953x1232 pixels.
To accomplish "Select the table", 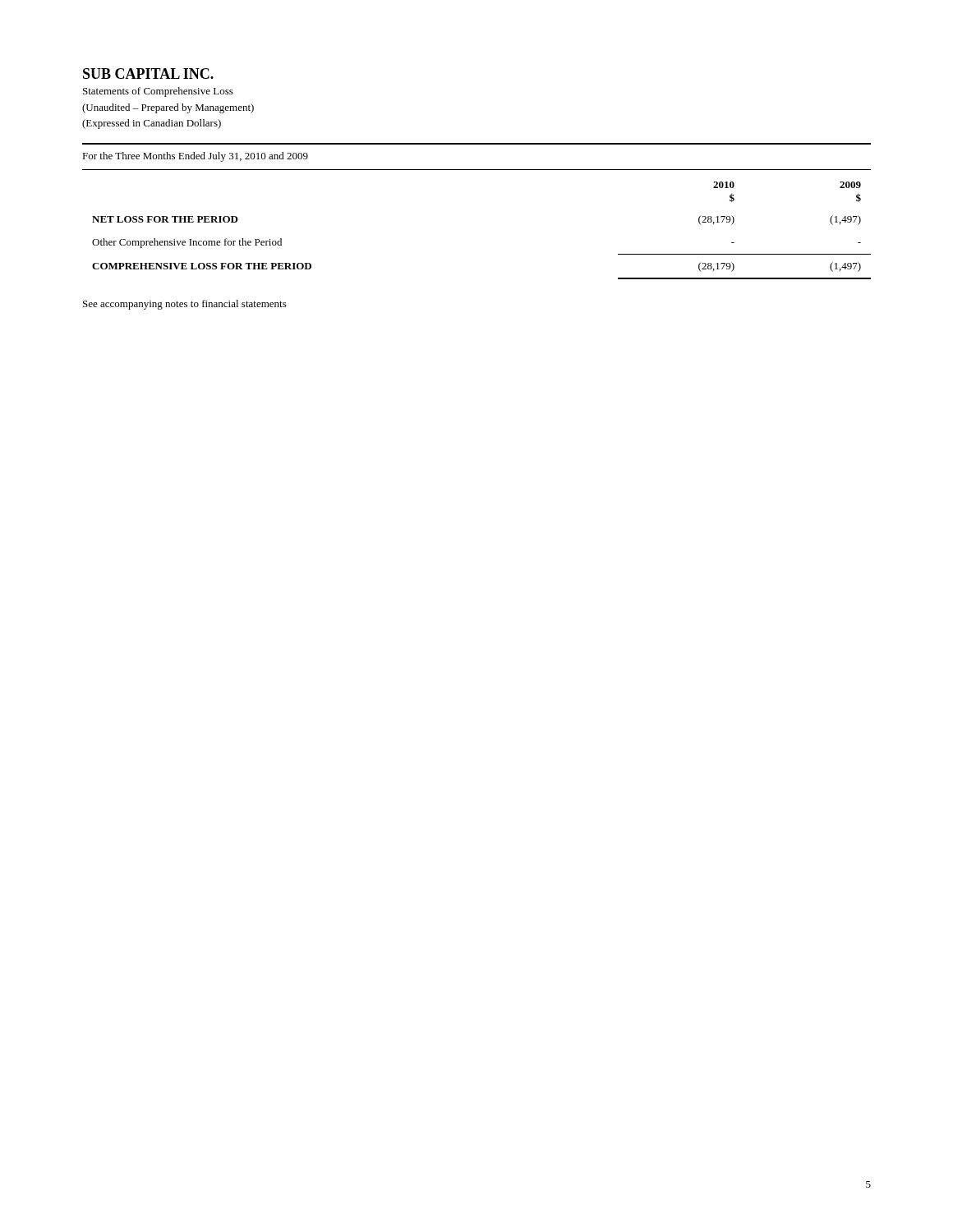I will click(x=476, y=224).
